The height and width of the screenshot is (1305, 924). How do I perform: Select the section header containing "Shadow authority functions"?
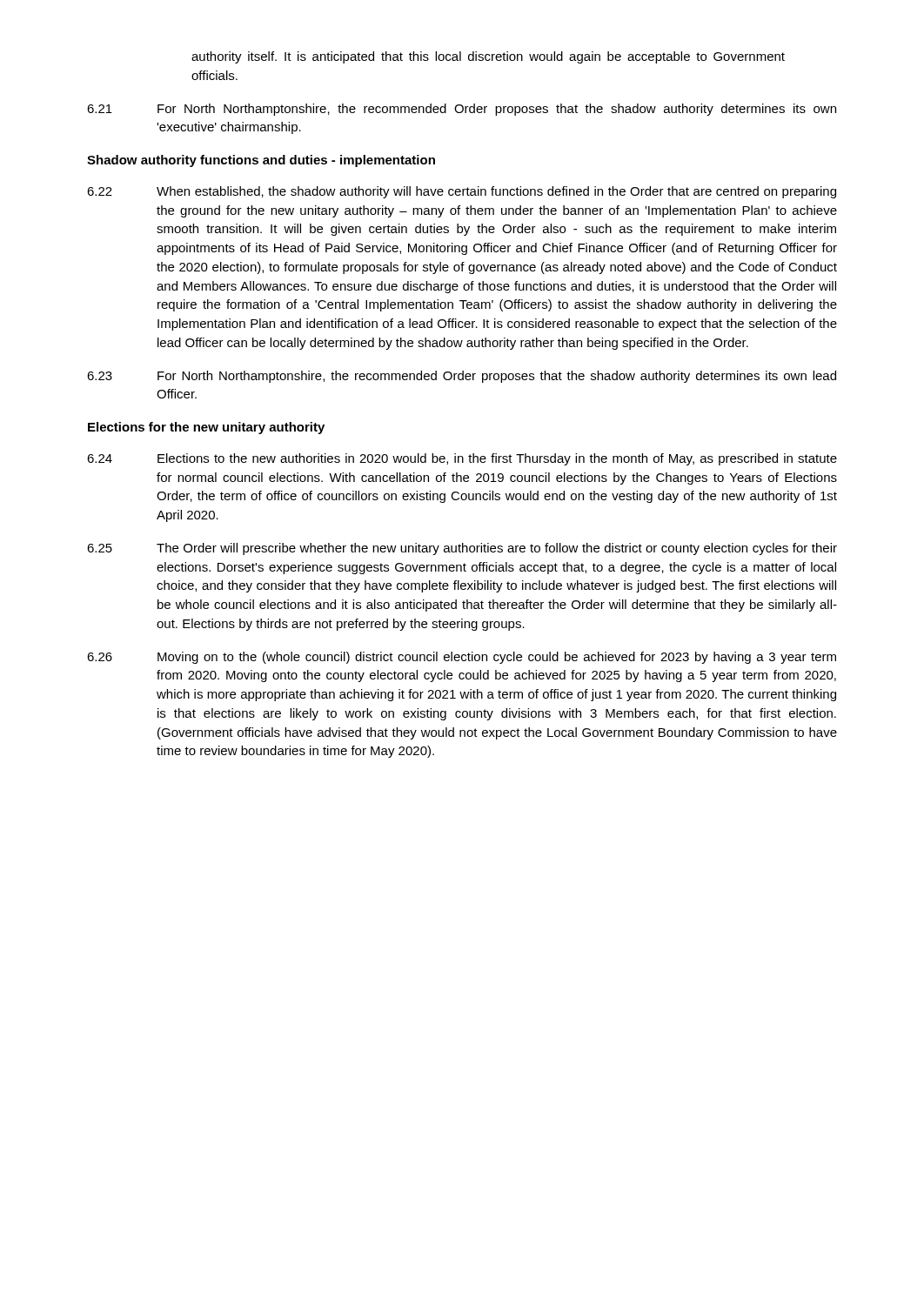[261, 160]
